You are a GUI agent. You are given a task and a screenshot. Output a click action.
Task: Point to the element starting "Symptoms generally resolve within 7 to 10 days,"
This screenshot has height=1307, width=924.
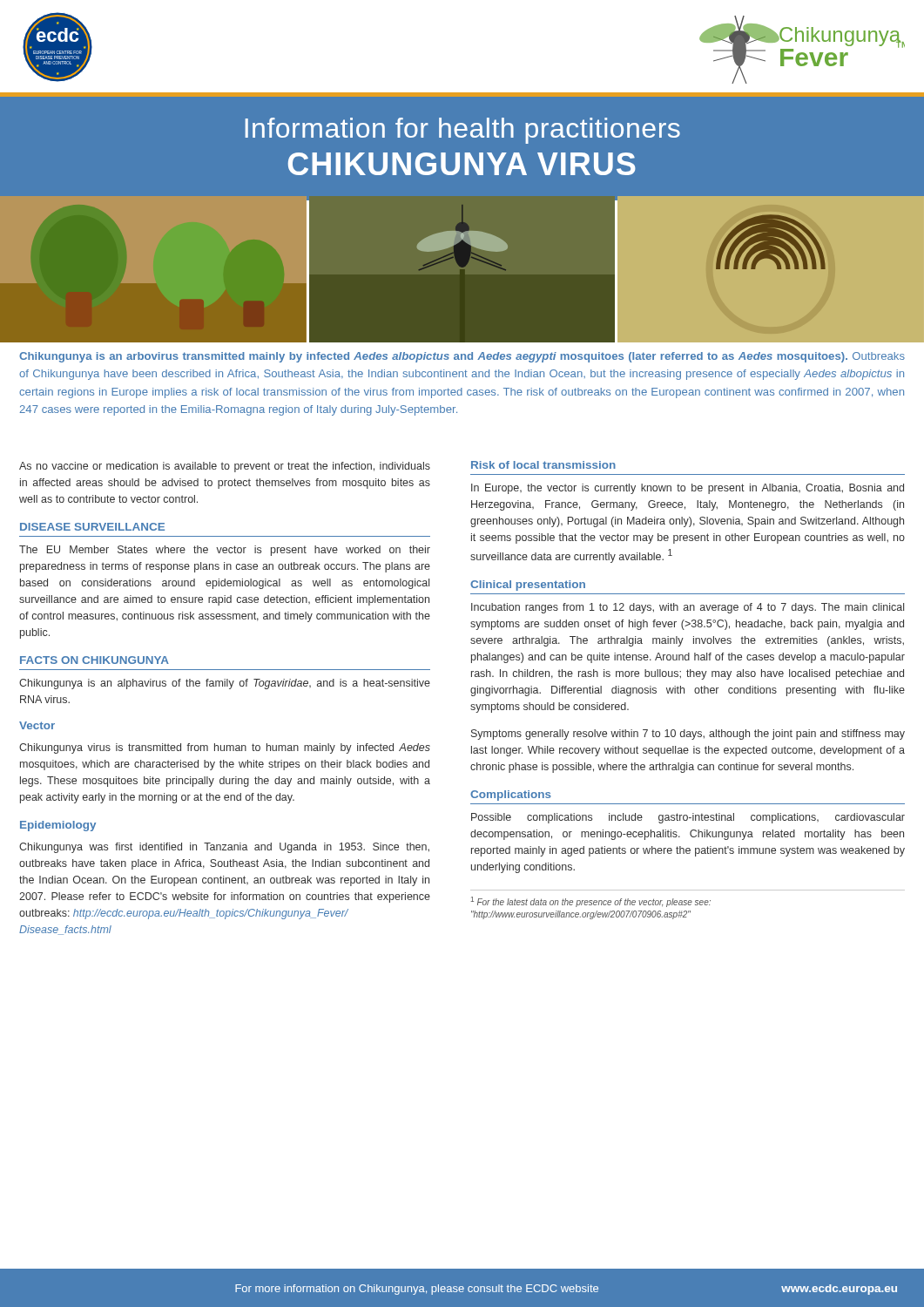688,750
